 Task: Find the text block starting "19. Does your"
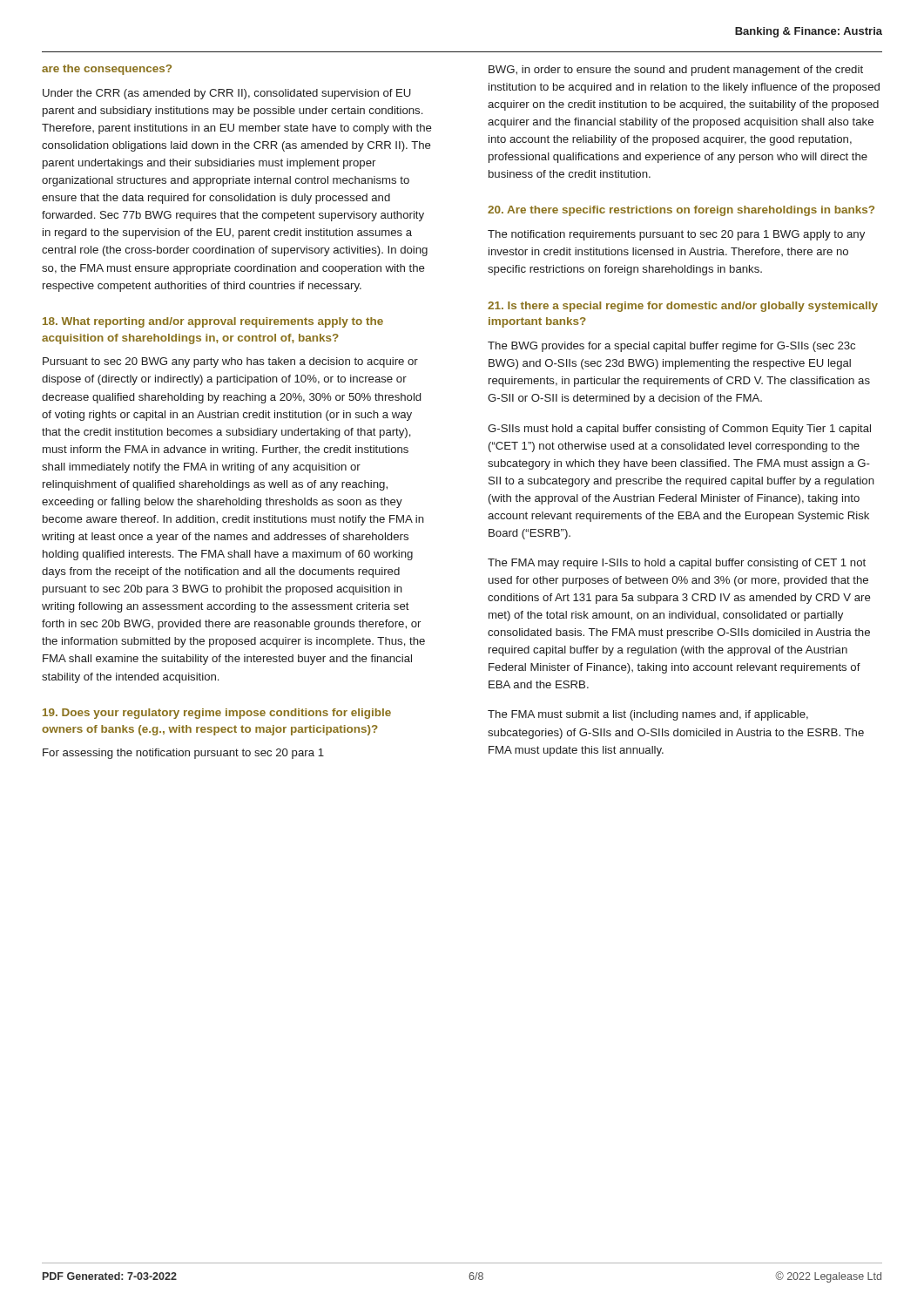pos(217,720)
